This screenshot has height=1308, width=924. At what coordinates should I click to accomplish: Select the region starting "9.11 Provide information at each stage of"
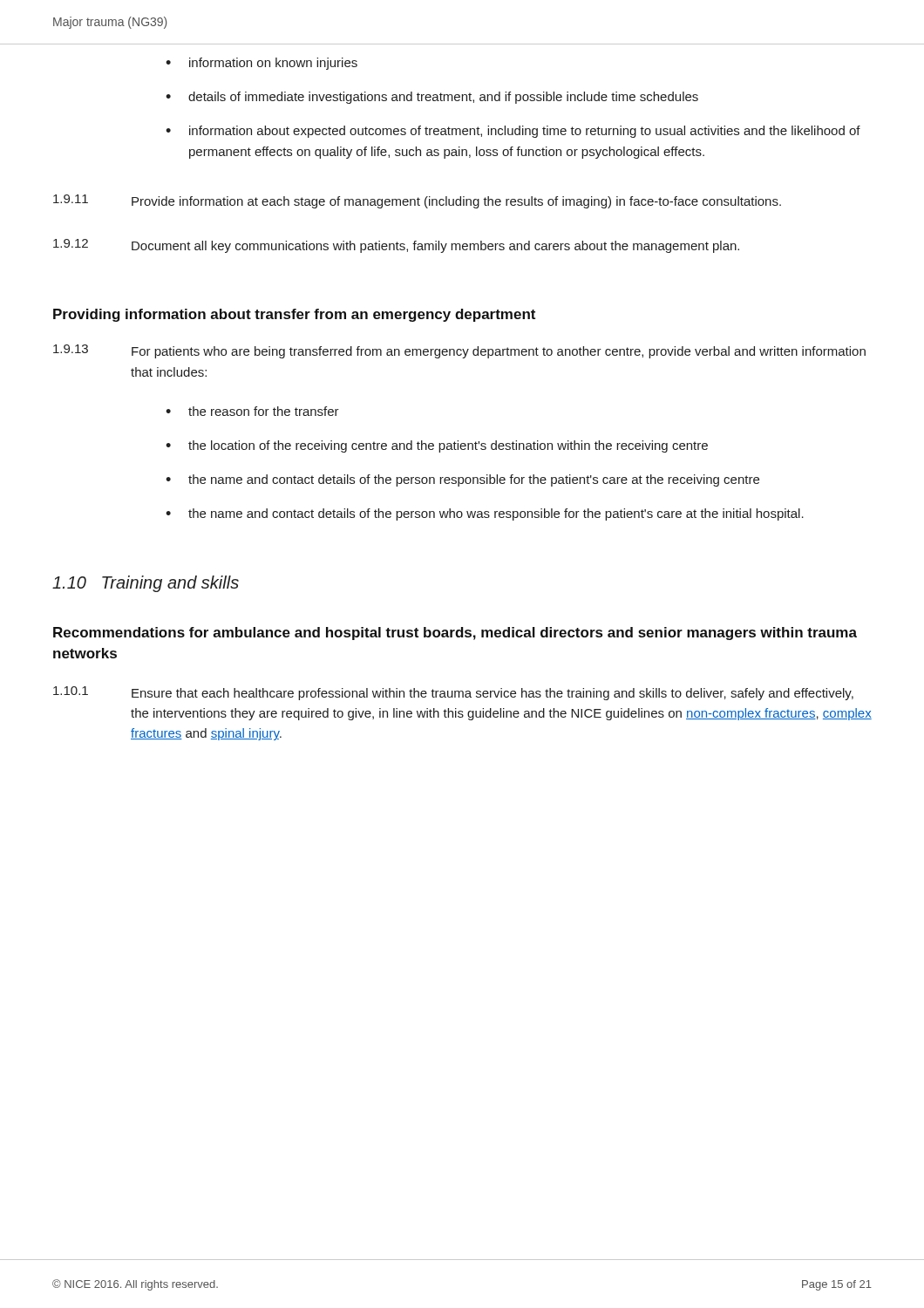click(x=462, y=201)
